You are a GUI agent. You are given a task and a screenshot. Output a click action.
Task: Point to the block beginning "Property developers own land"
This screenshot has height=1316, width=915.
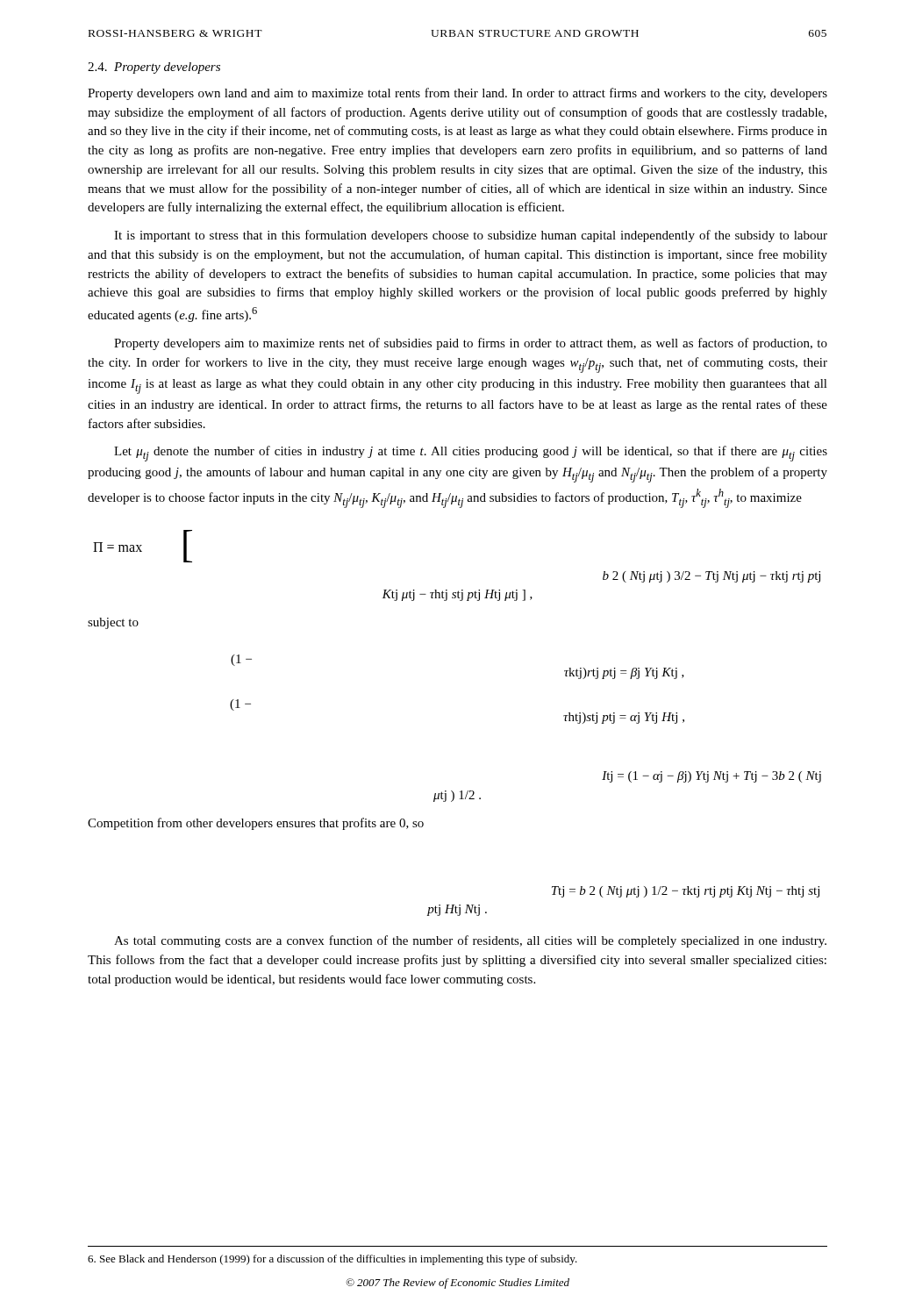458,151
